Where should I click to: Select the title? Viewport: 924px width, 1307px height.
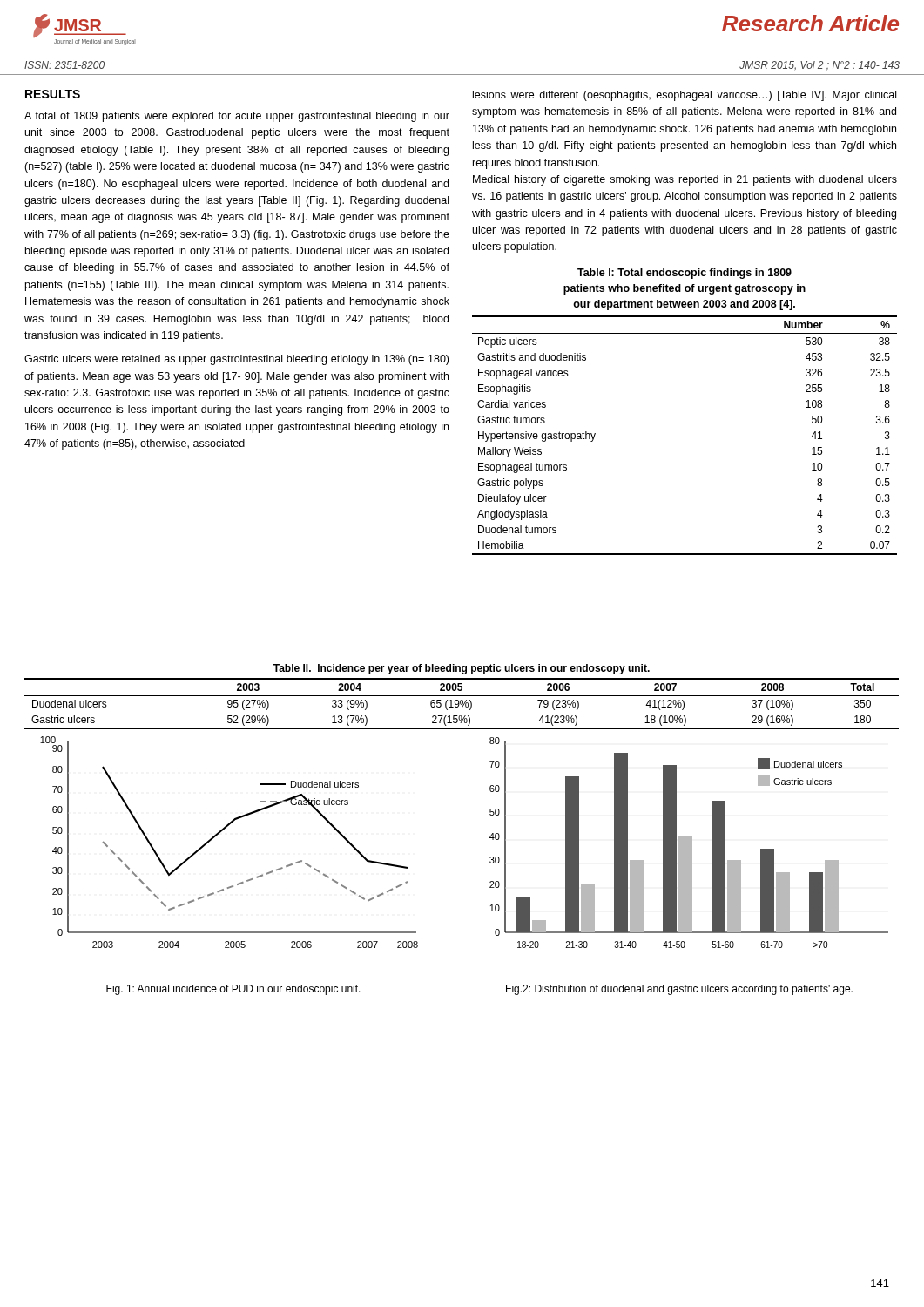tap(811, 24)
